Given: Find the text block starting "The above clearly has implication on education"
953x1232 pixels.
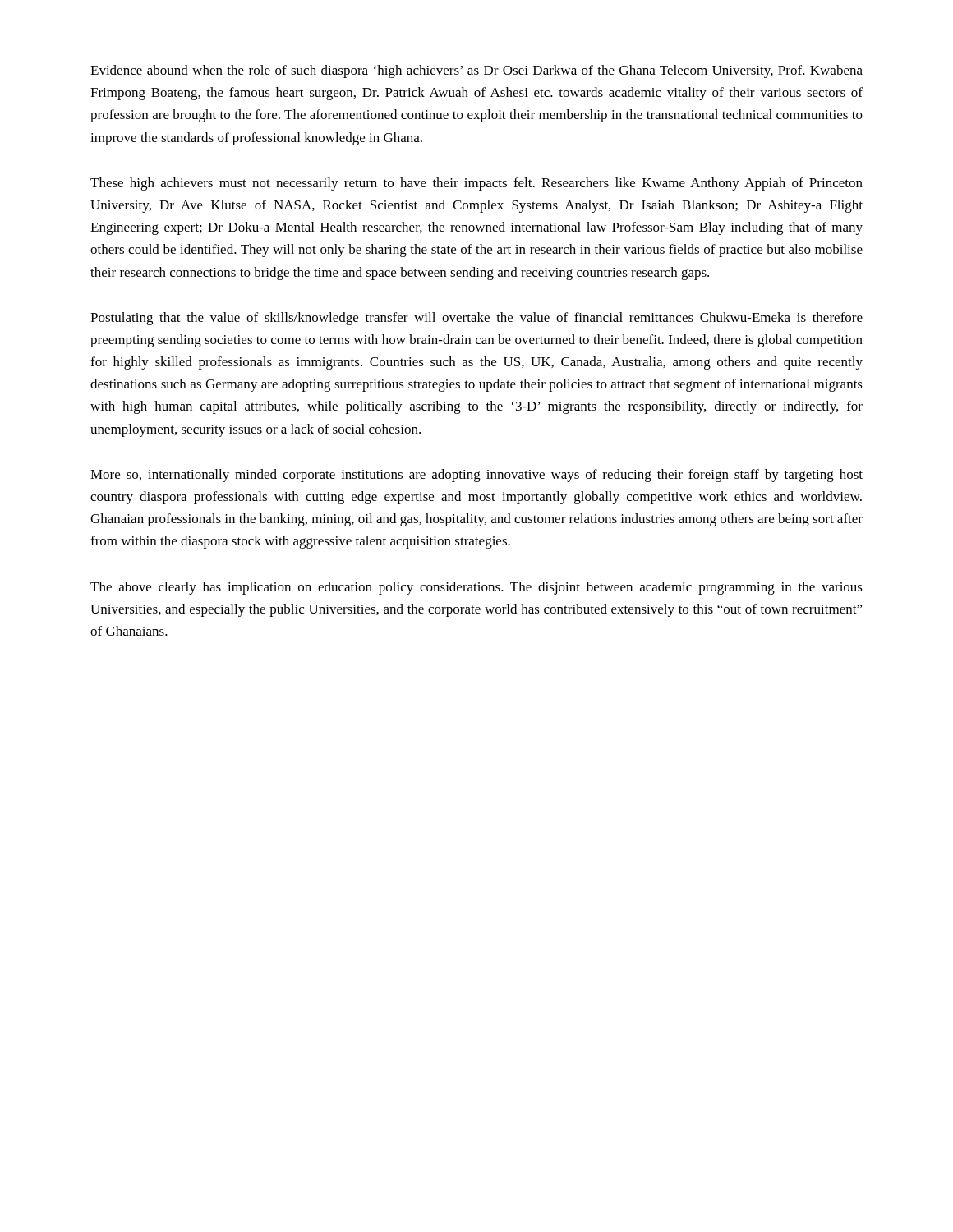Looking at the screenshot, I should click(x=476, y=609).
